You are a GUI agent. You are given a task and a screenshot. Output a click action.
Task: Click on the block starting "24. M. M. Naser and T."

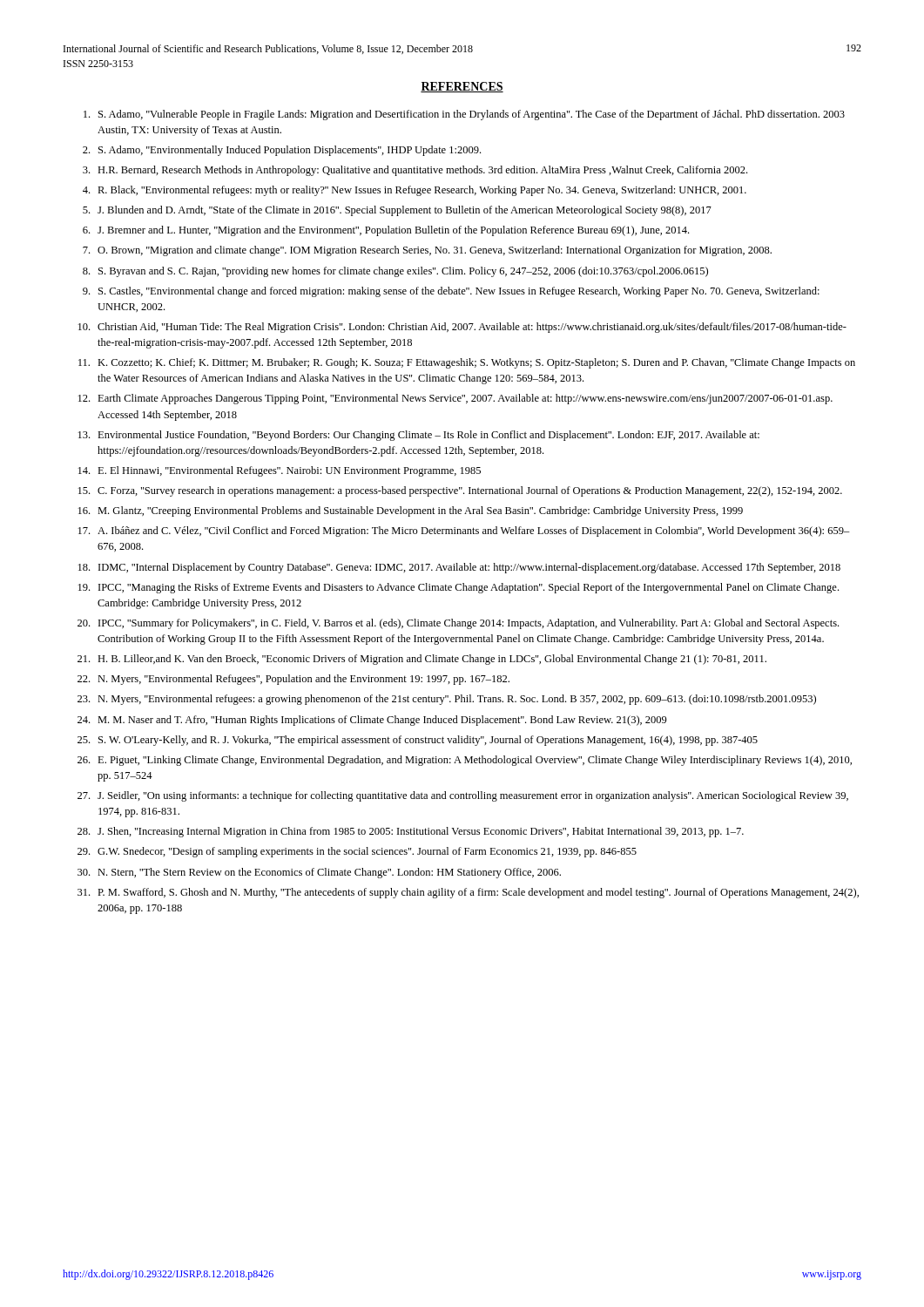tap(462, 719)
